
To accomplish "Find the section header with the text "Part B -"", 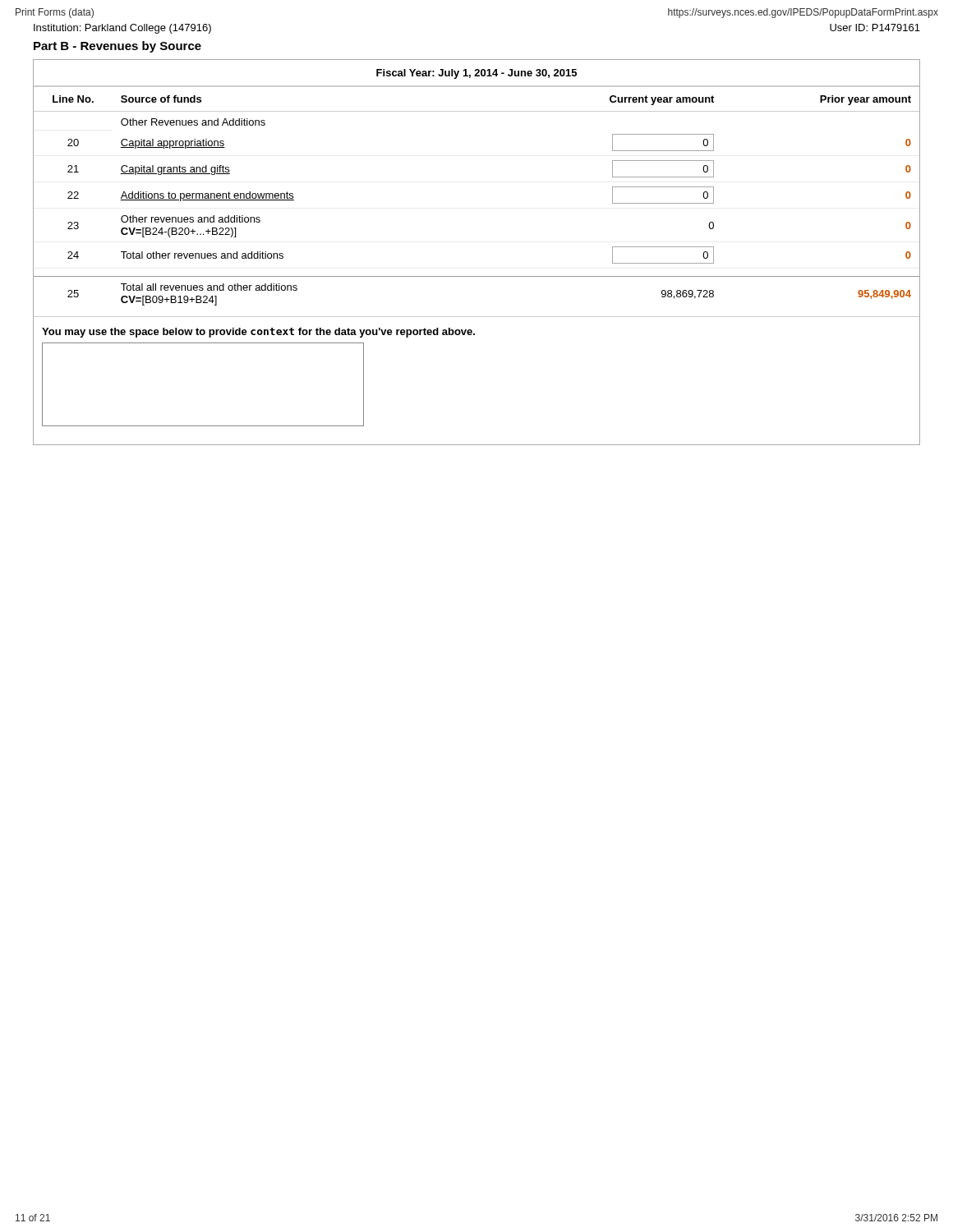I will (117, 46).
